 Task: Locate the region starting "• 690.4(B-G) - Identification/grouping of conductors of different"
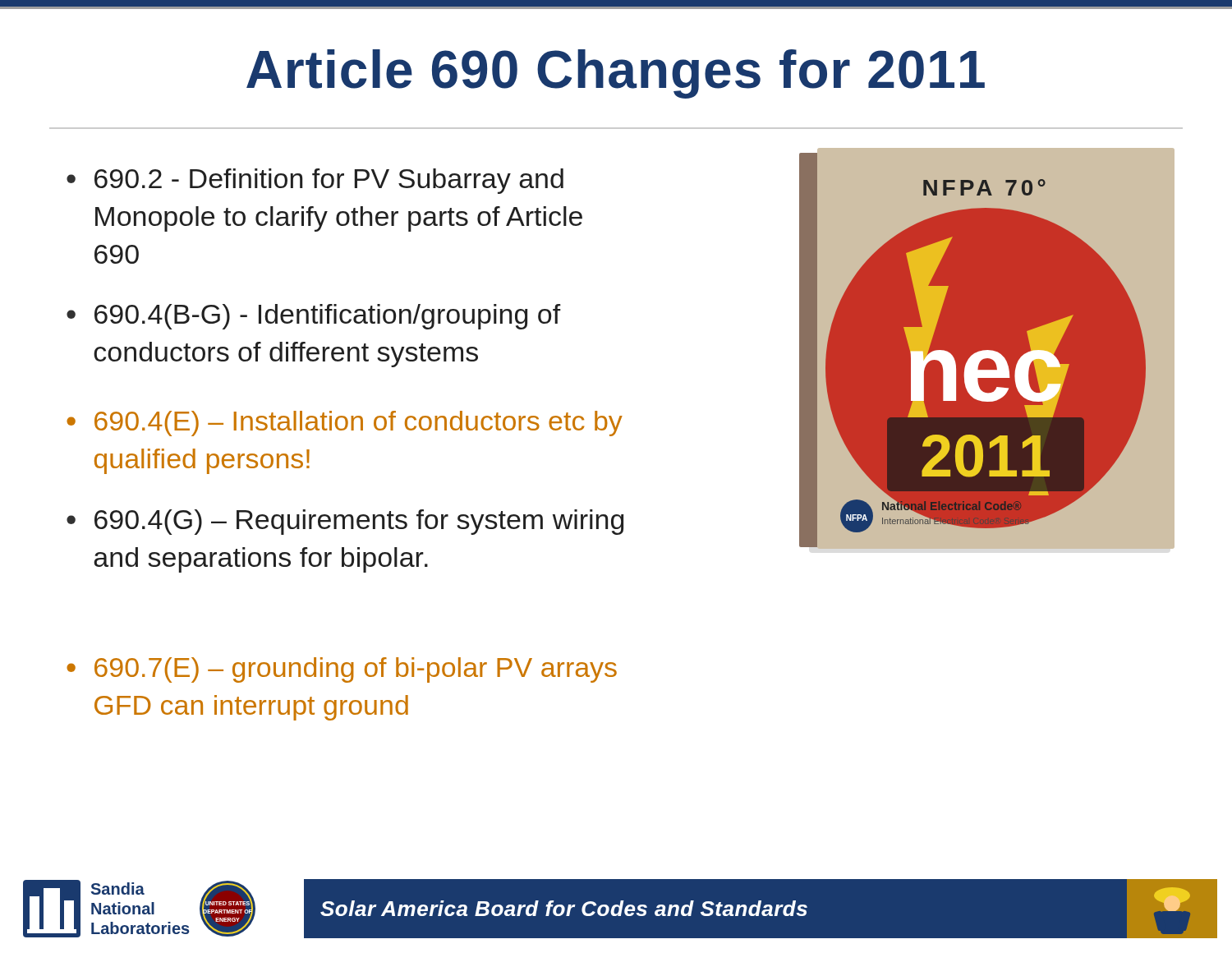pos(349,333)
